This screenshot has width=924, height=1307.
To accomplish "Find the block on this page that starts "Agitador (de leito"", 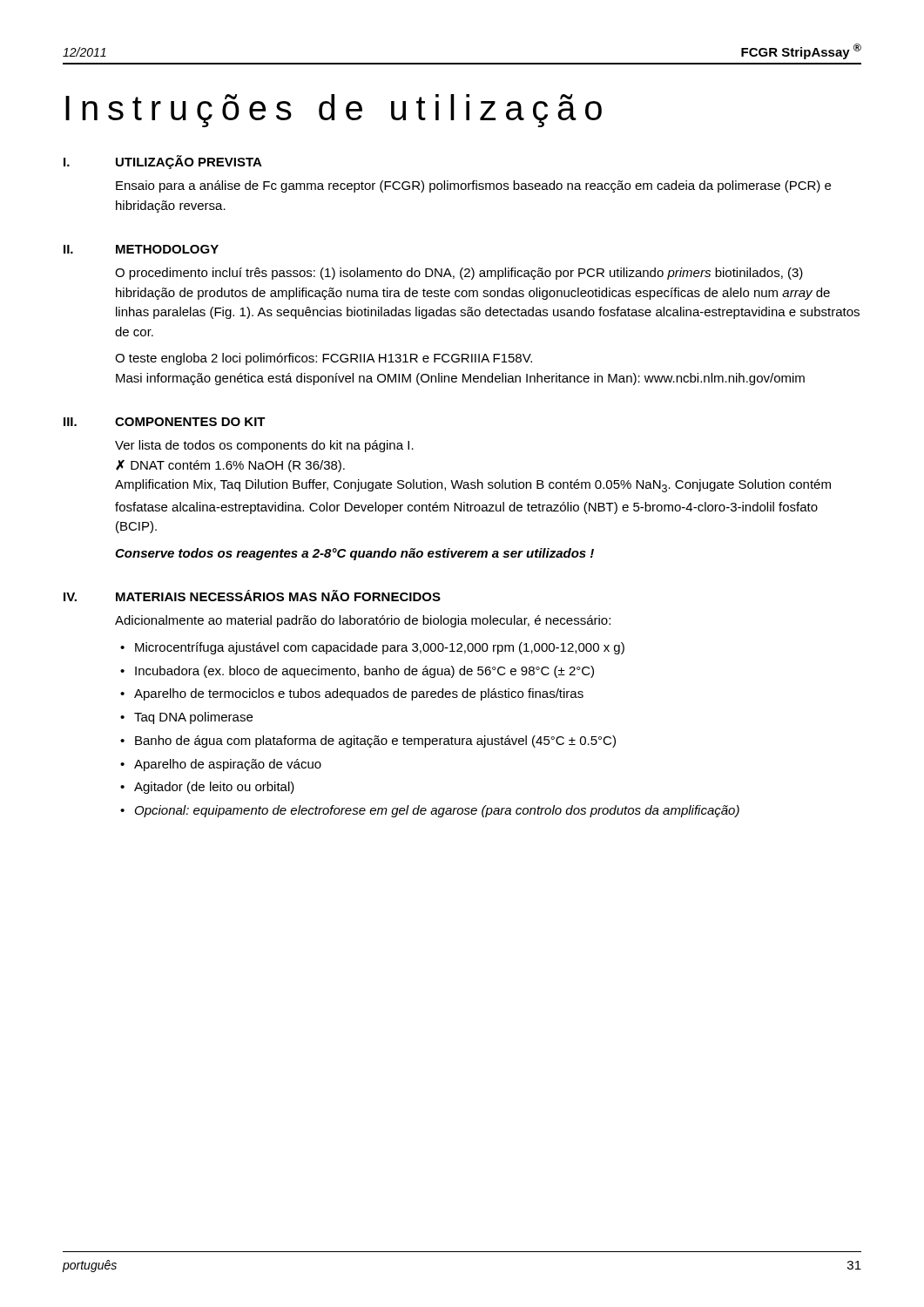I will pos(214,787).
